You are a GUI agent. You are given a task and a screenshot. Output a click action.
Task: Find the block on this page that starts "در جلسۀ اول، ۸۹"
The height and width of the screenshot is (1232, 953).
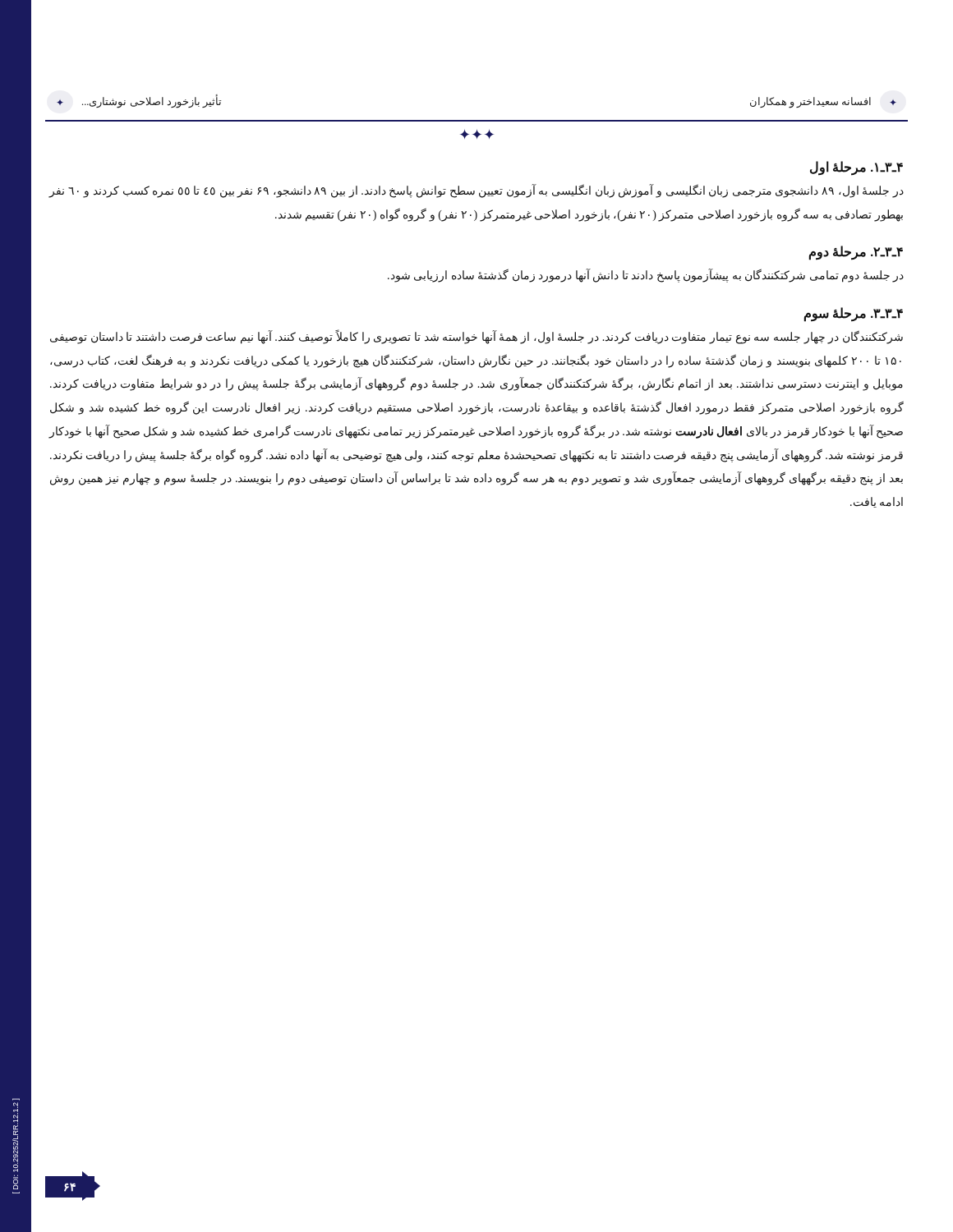tap(476, 203)
